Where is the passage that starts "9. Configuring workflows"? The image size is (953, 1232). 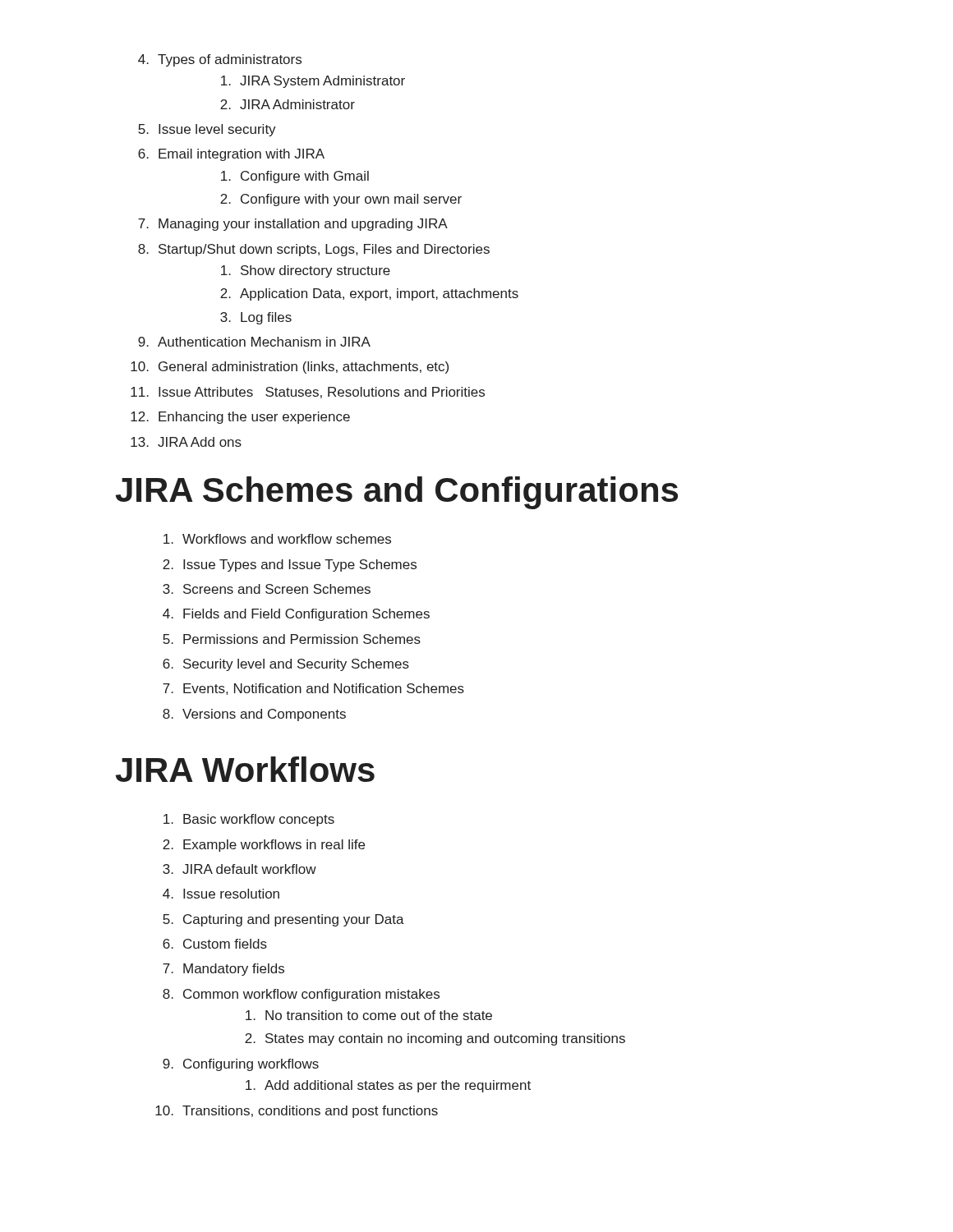(x=497, y=1075)
